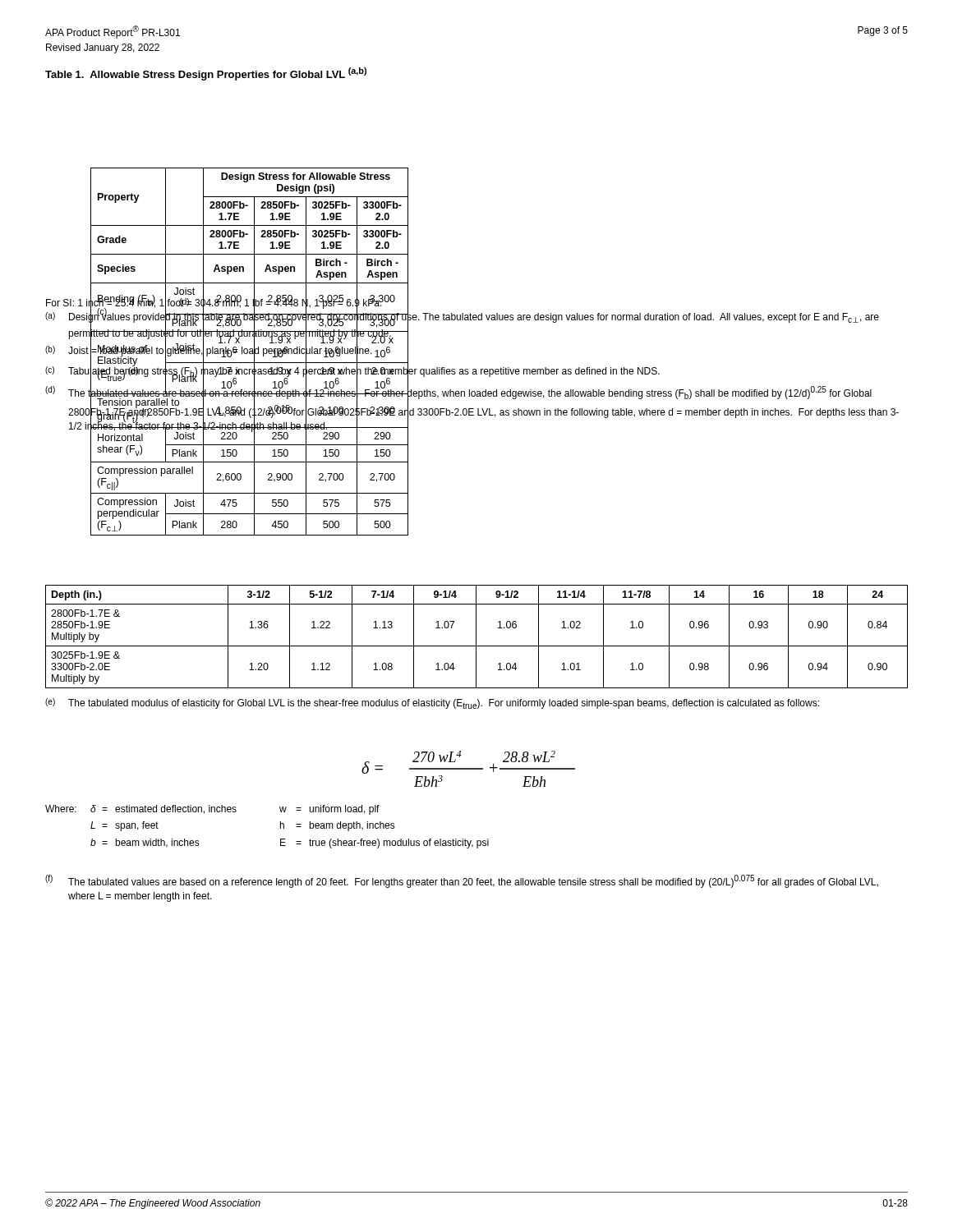Find the formula on this page that starts "δ = 270 wL4 Ebh3 + 28.8"

point(476,768)
